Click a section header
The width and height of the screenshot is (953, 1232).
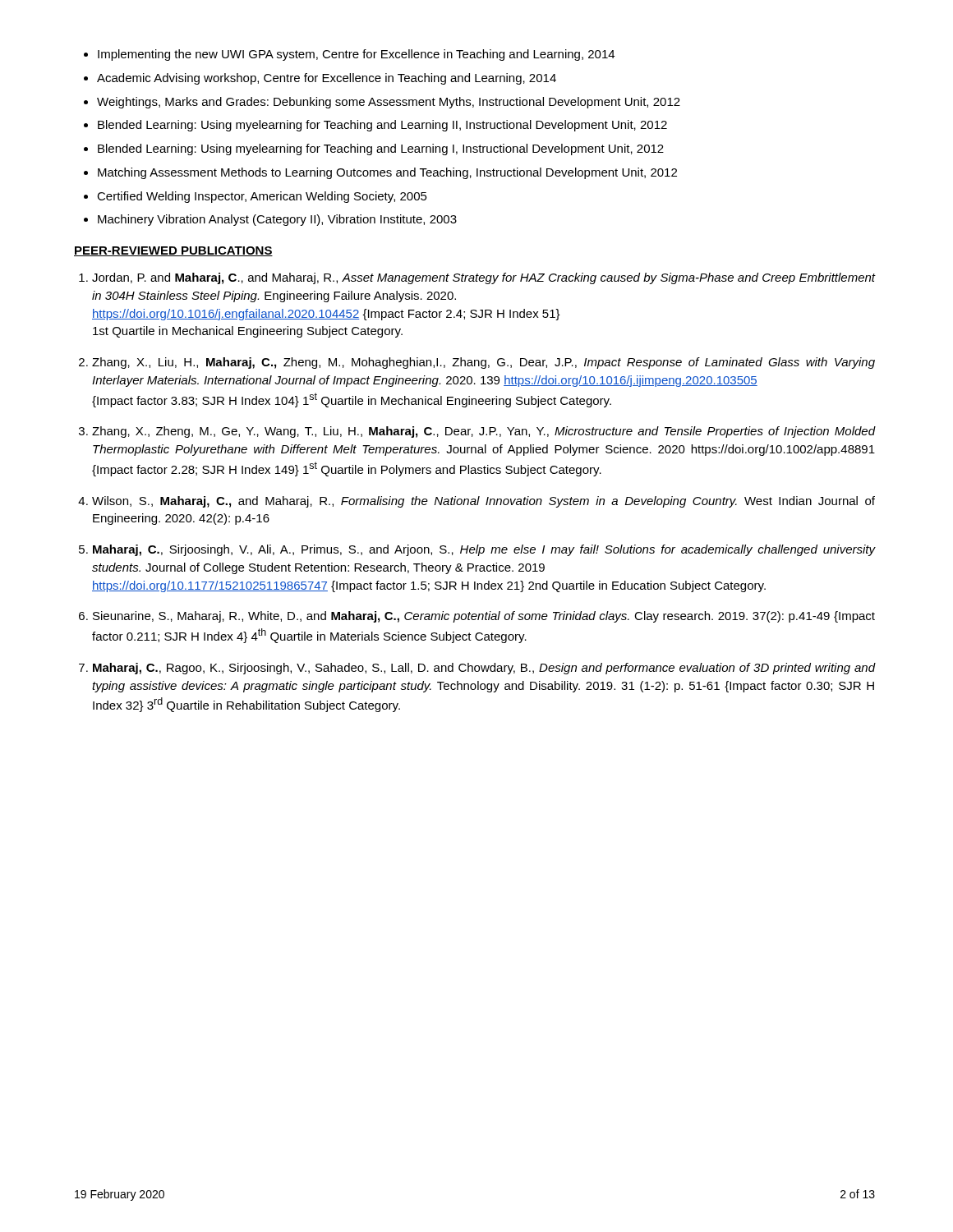coord(474,250)
